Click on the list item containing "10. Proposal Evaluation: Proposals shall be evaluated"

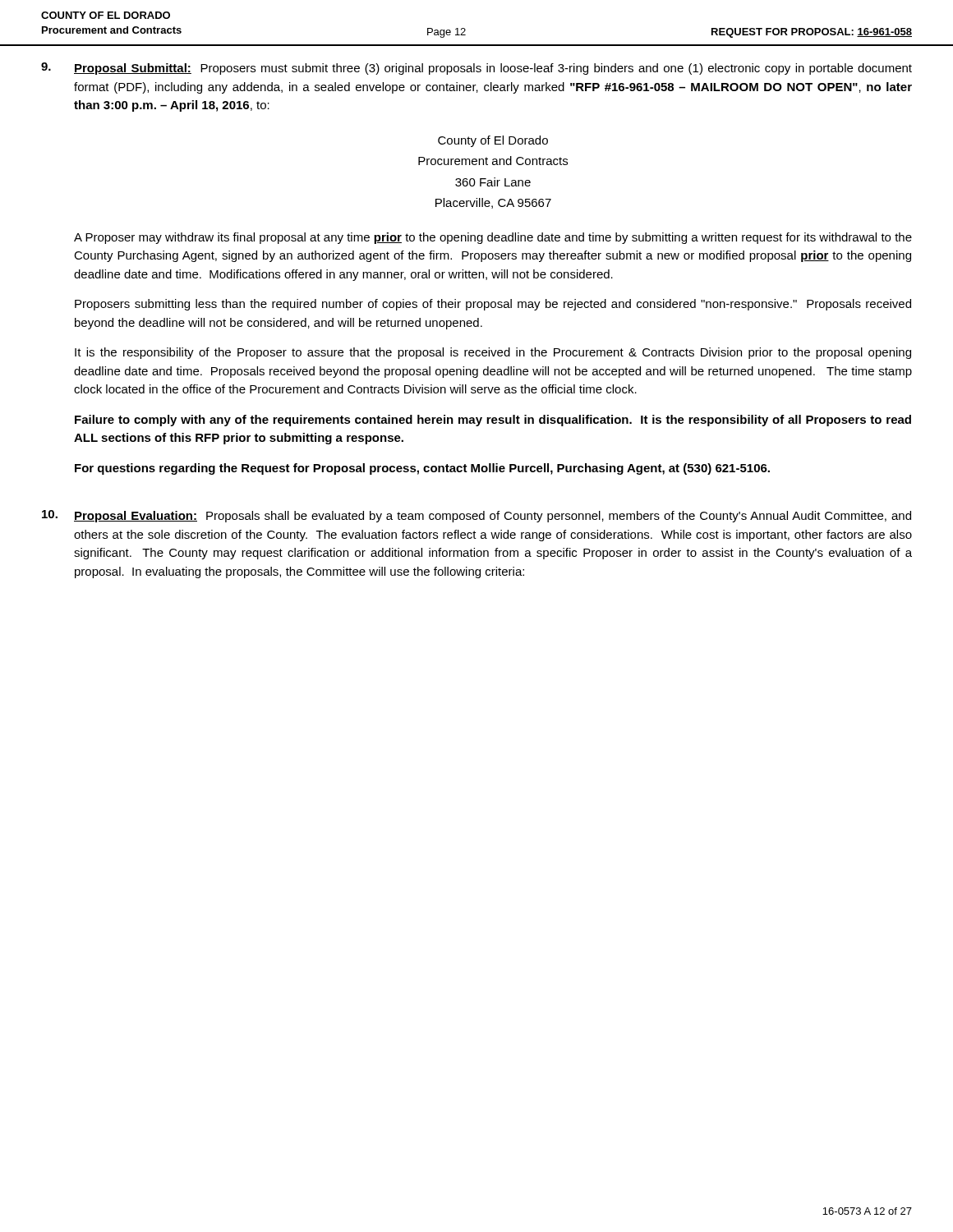tap(476, 544)
